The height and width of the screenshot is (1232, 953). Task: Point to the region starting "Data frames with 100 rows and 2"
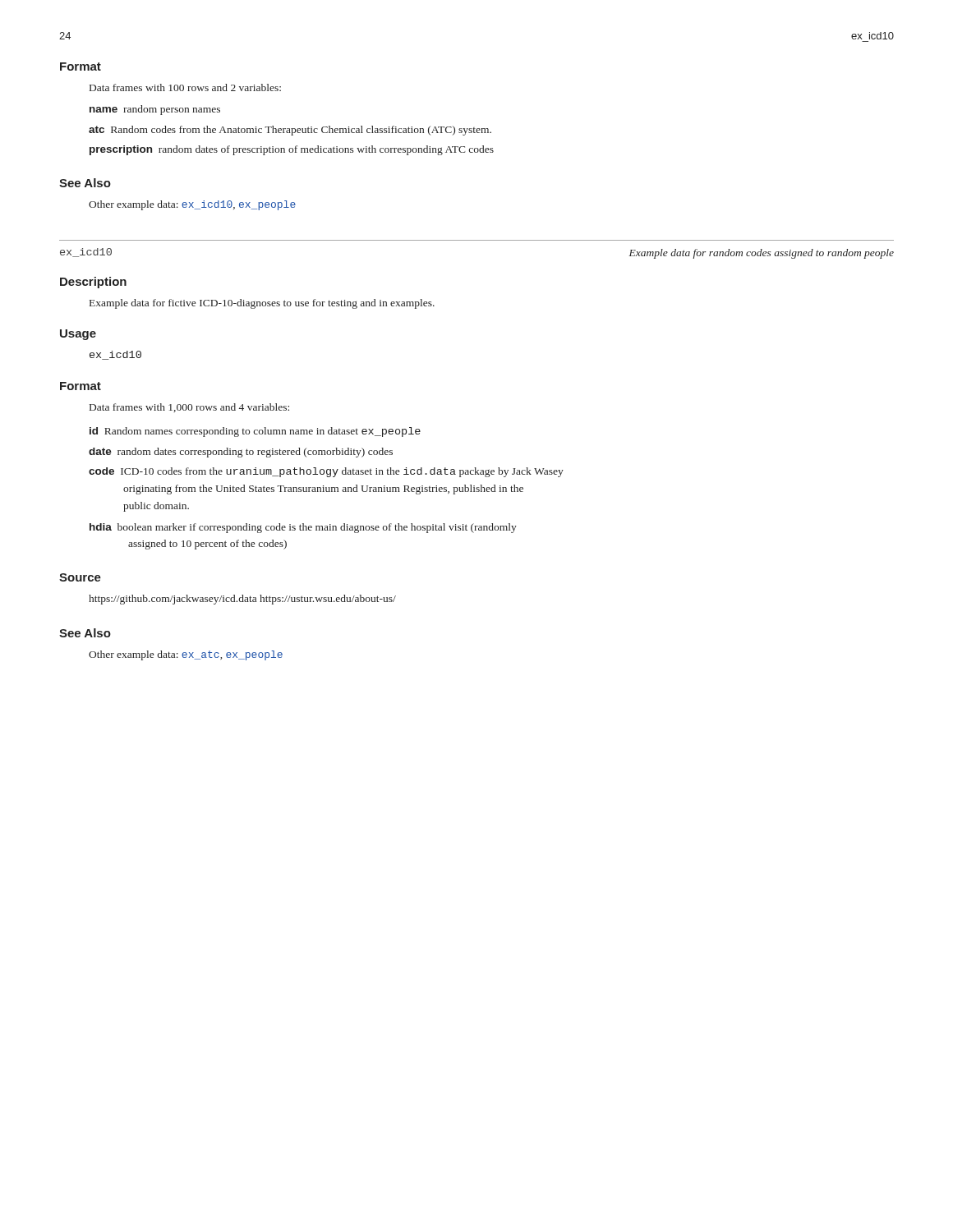185,87
